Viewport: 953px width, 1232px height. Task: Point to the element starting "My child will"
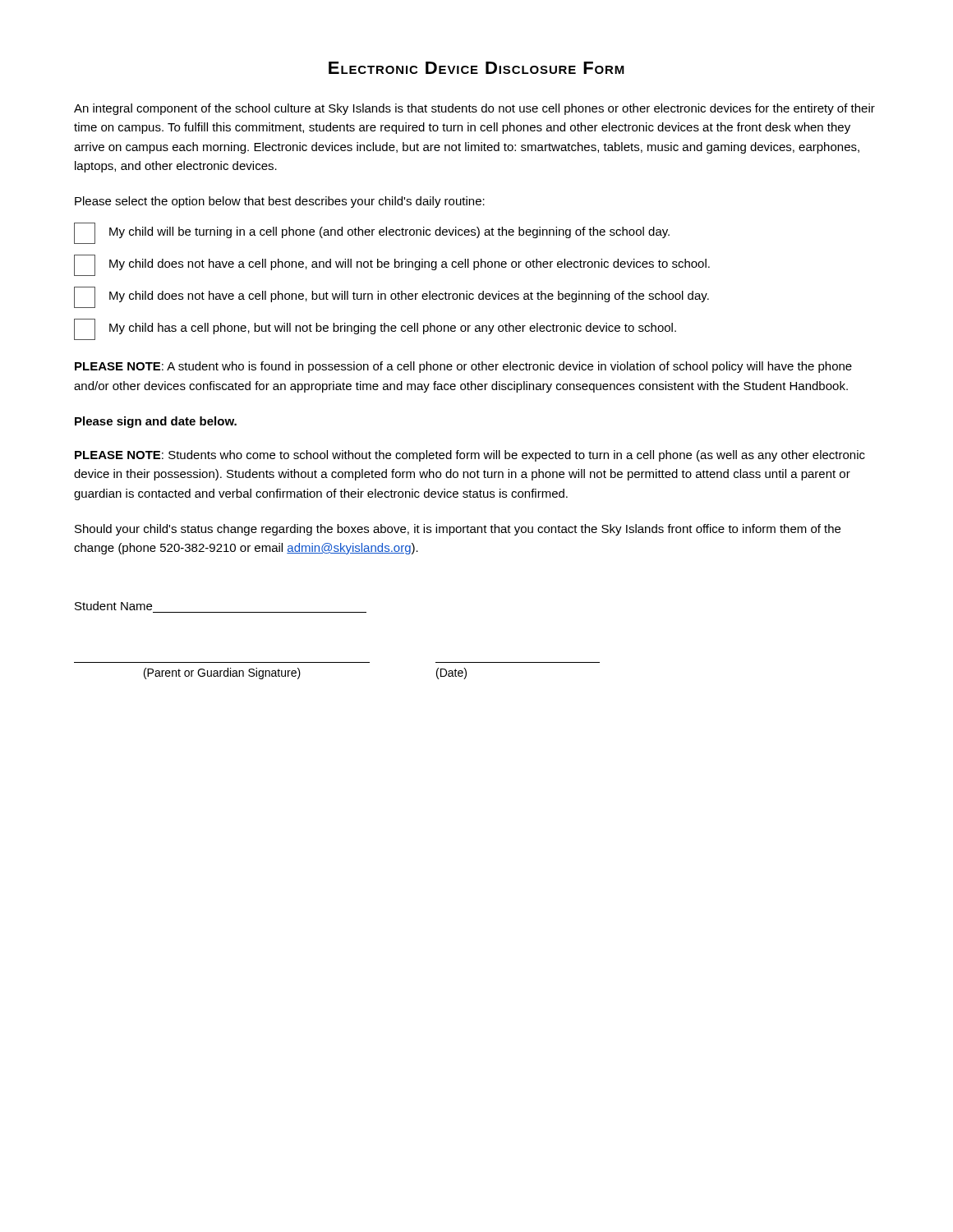[476, 233]
